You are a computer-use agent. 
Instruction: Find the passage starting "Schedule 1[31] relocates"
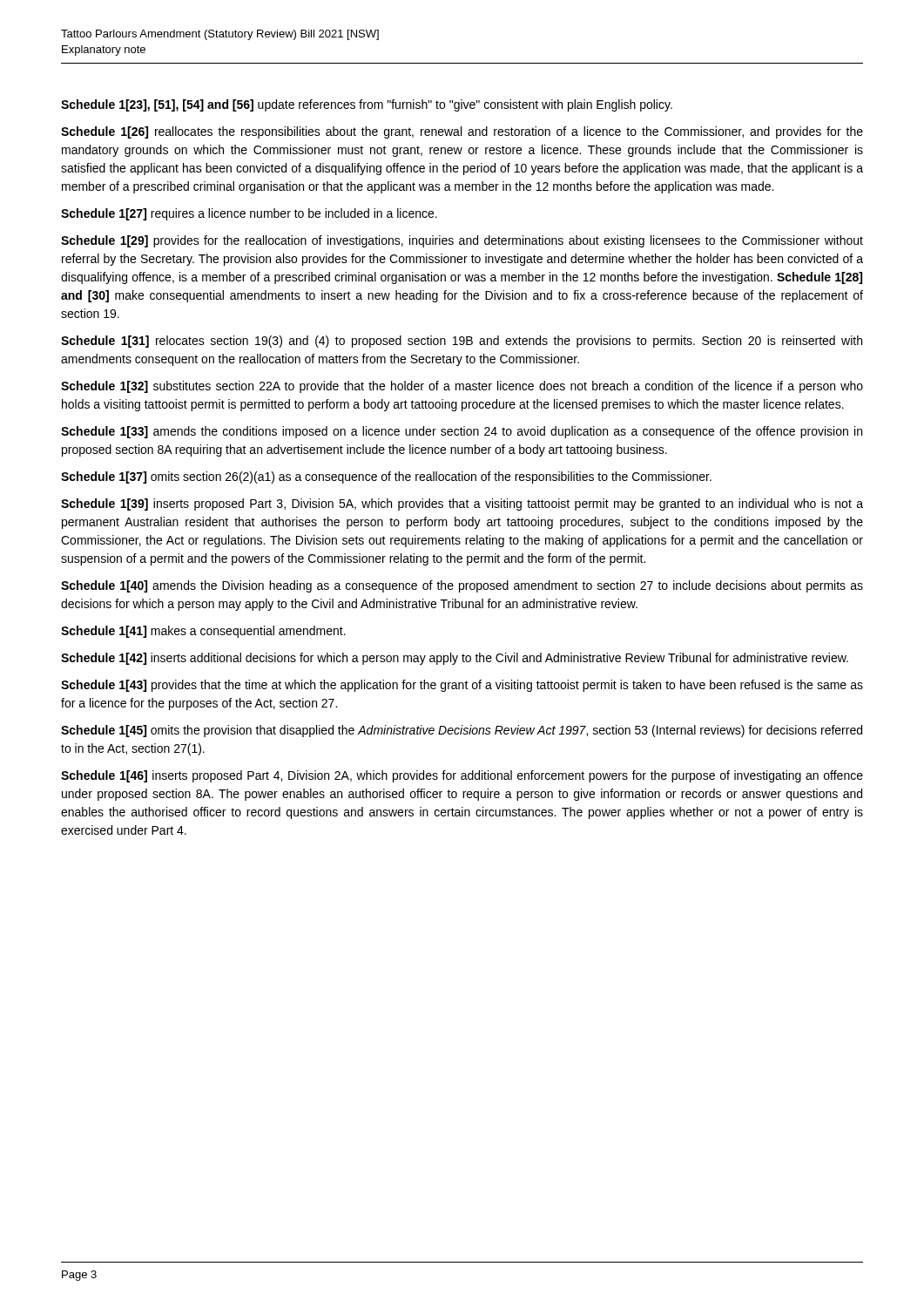[462, 350]
